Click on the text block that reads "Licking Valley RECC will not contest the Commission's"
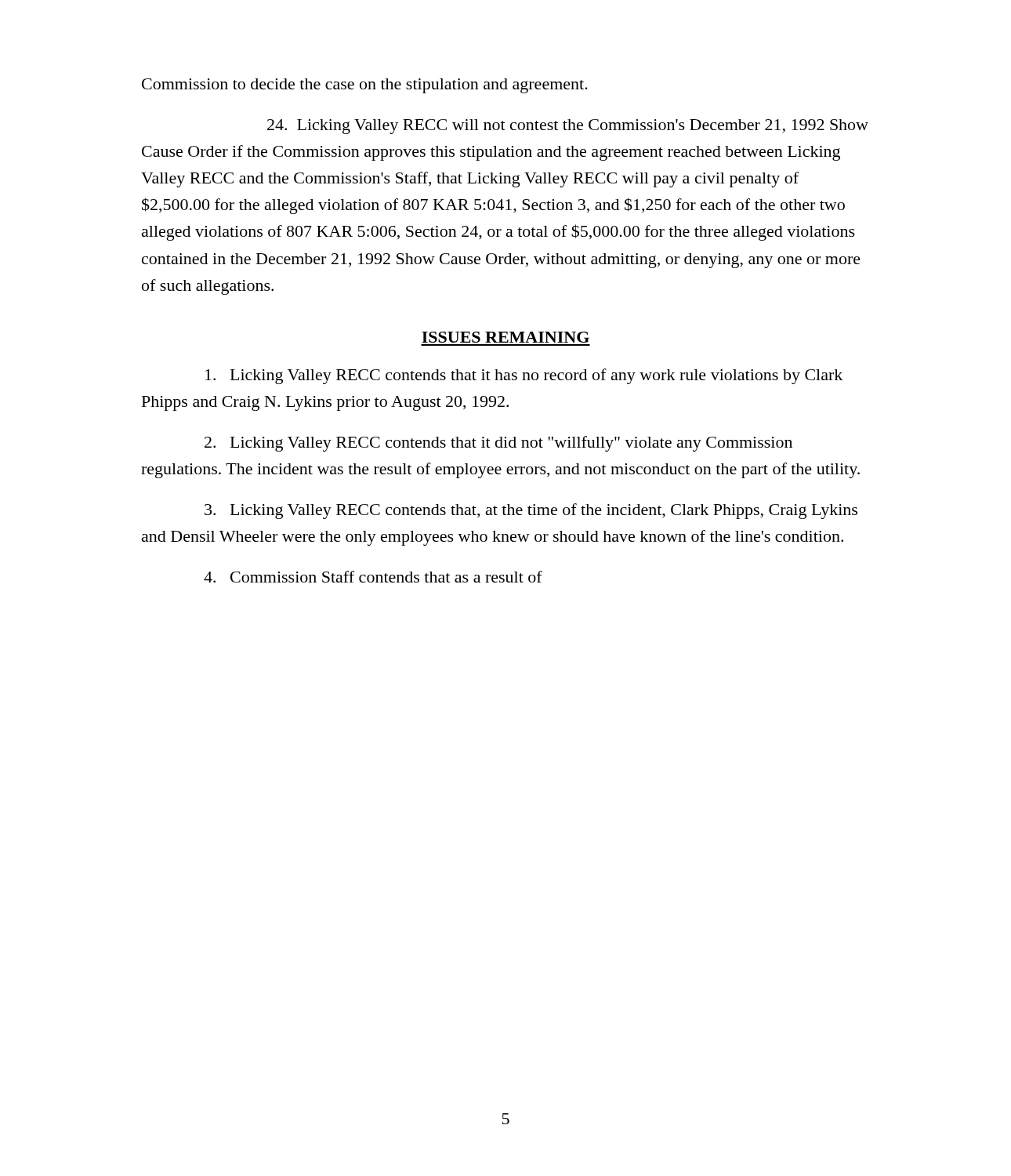Screen dimensions: 1176x1011 tap(505, 205)
